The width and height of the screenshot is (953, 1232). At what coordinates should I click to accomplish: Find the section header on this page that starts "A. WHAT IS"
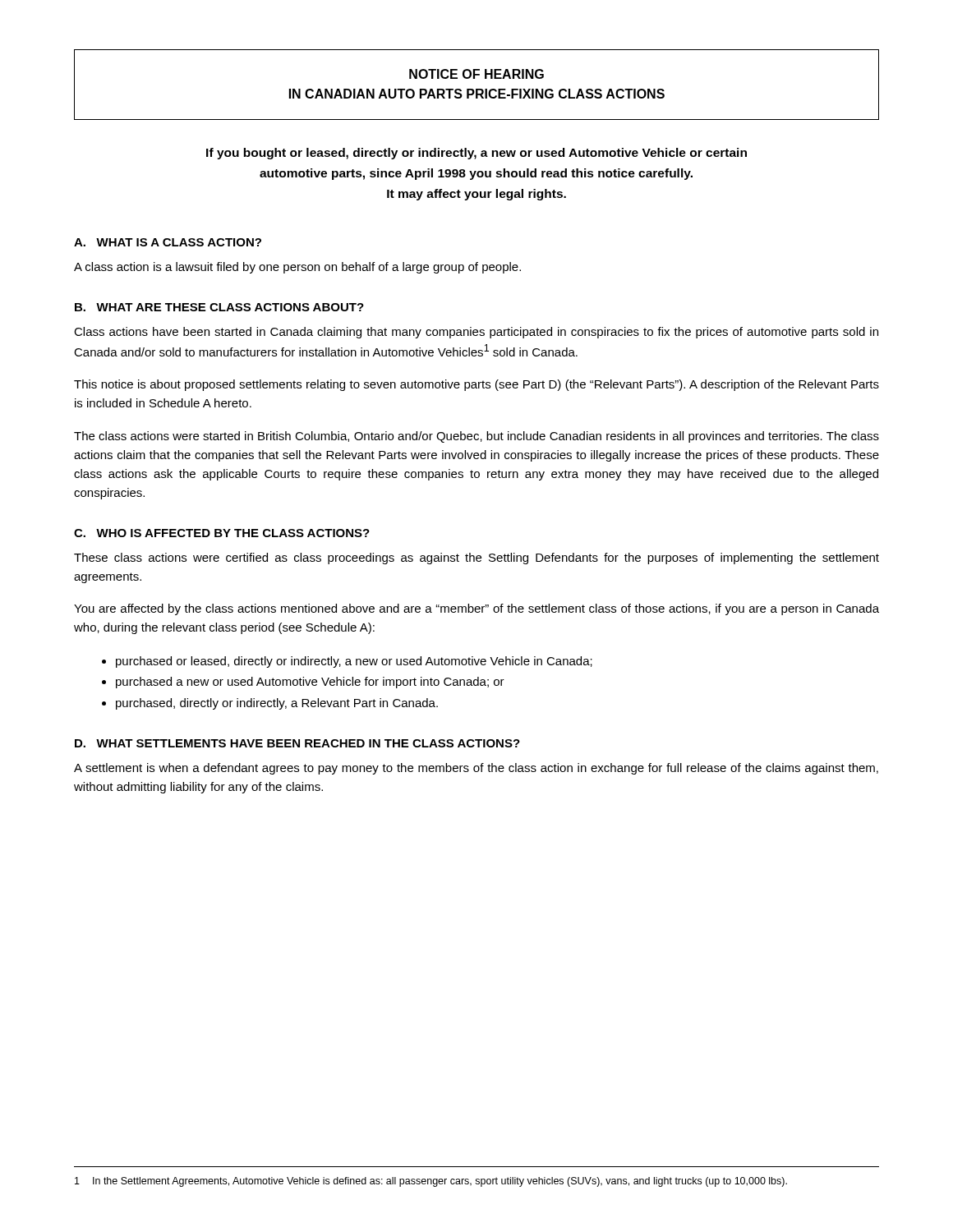pyautogui.click(x=168, y=242)
